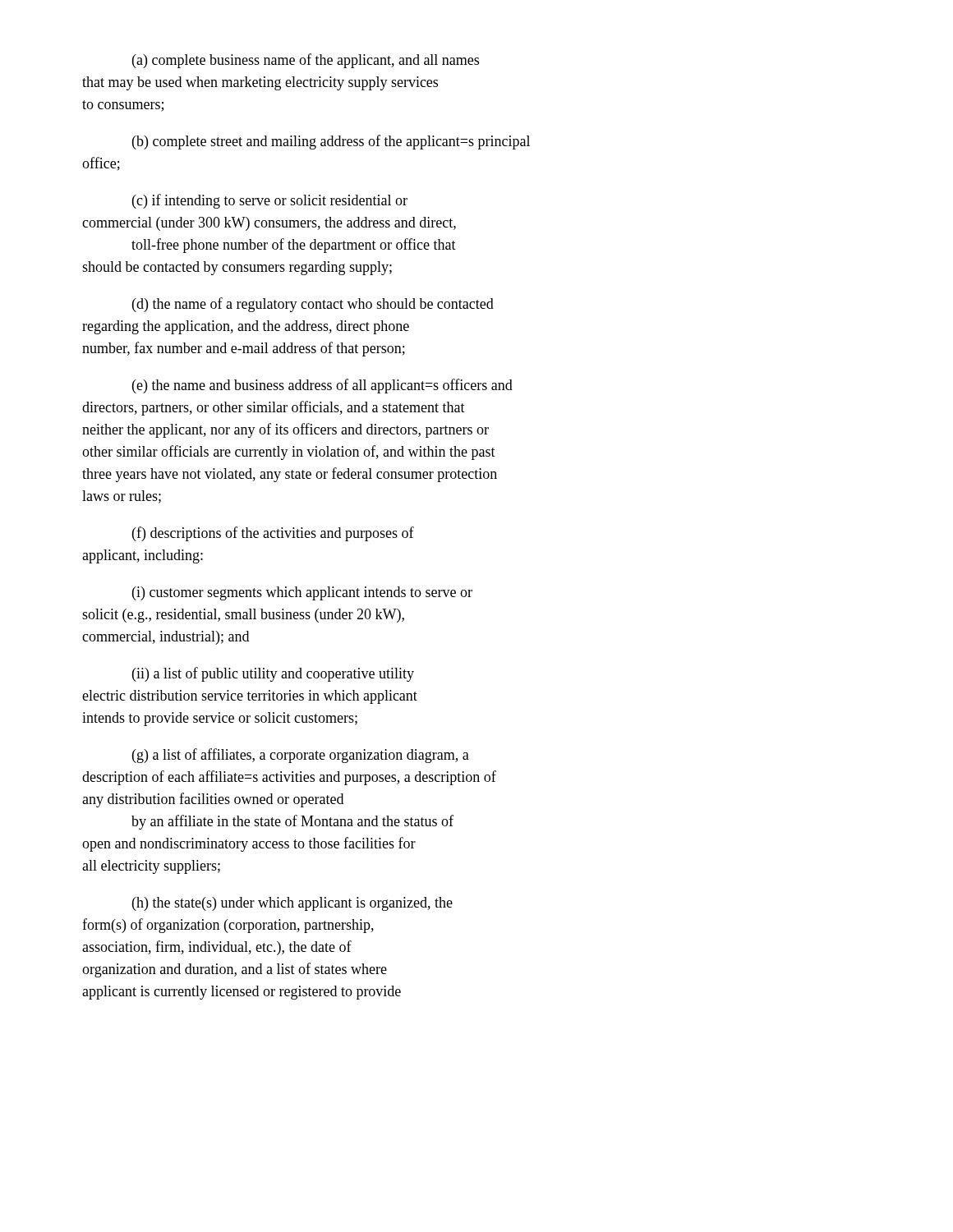The height and width of the screenshot is (1232, 953).
Task: Click the passage that begins "by an affiliate in the state of Montana"
Action: pos(292,822)
